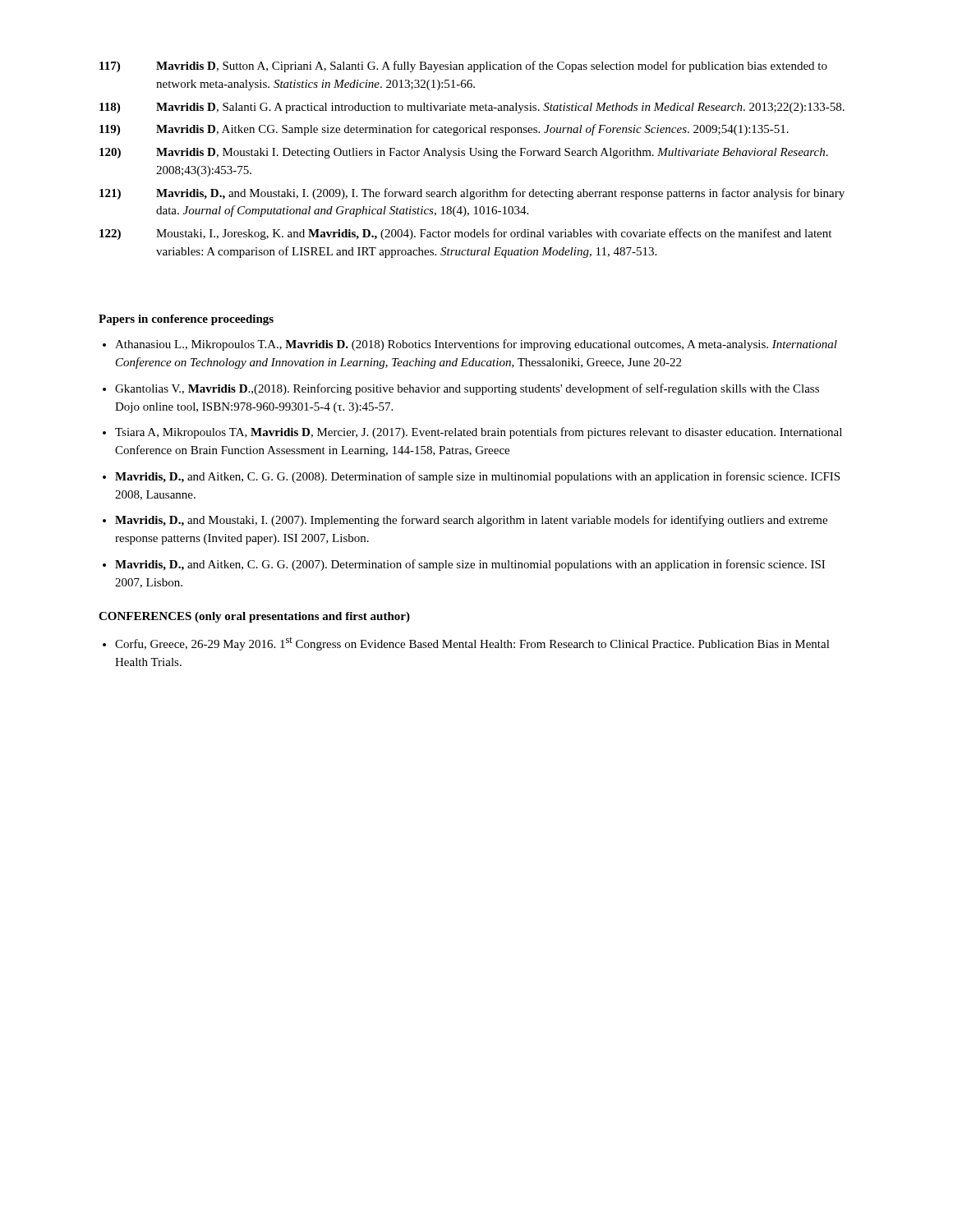953x1232 pixels.
Task: Navigate to the text block starting "121) Mavridis, D.,"
Action: coord(472,202)
